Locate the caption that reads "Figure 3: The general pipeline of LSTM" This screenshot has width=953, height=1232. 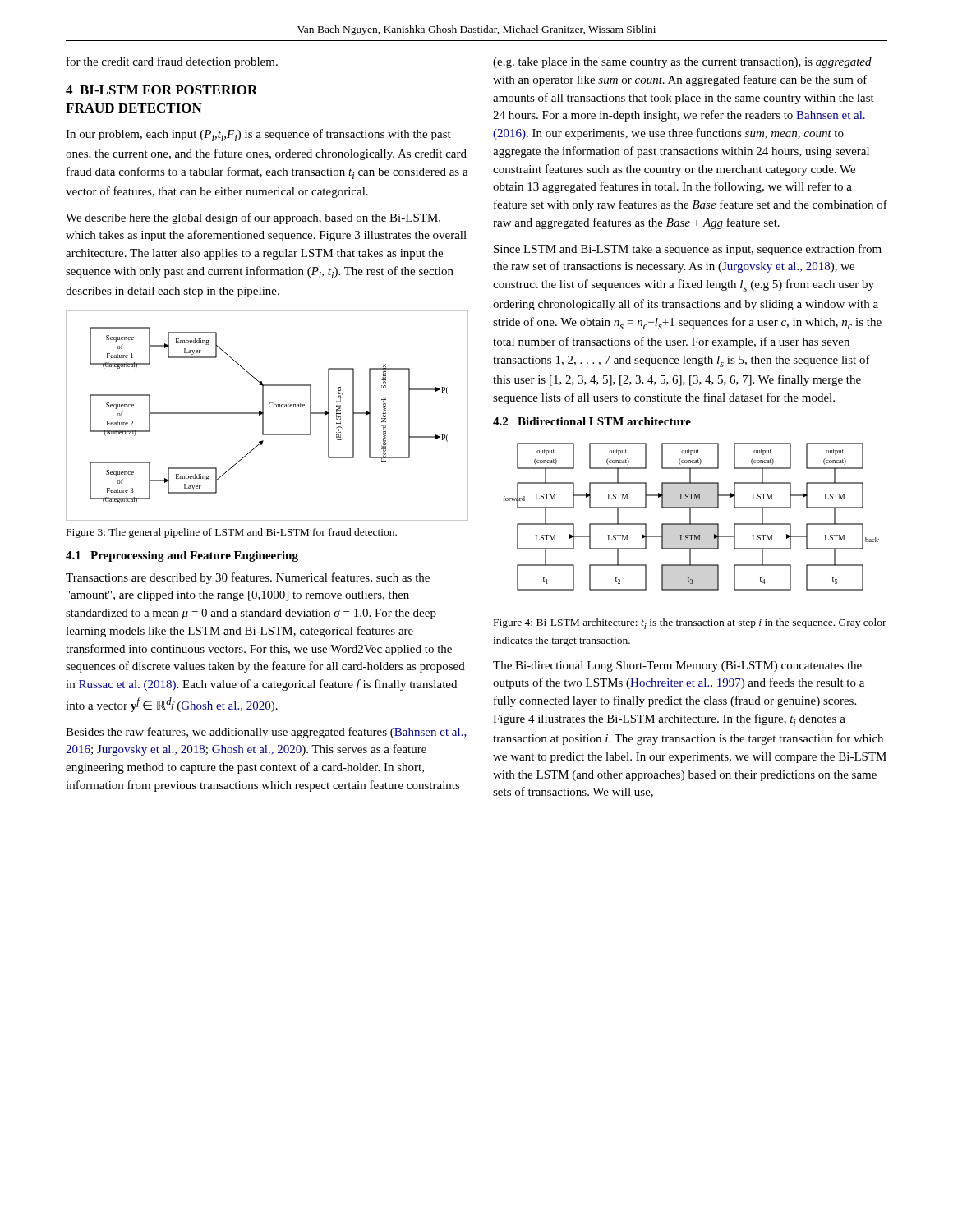click(x=232, y=532)
